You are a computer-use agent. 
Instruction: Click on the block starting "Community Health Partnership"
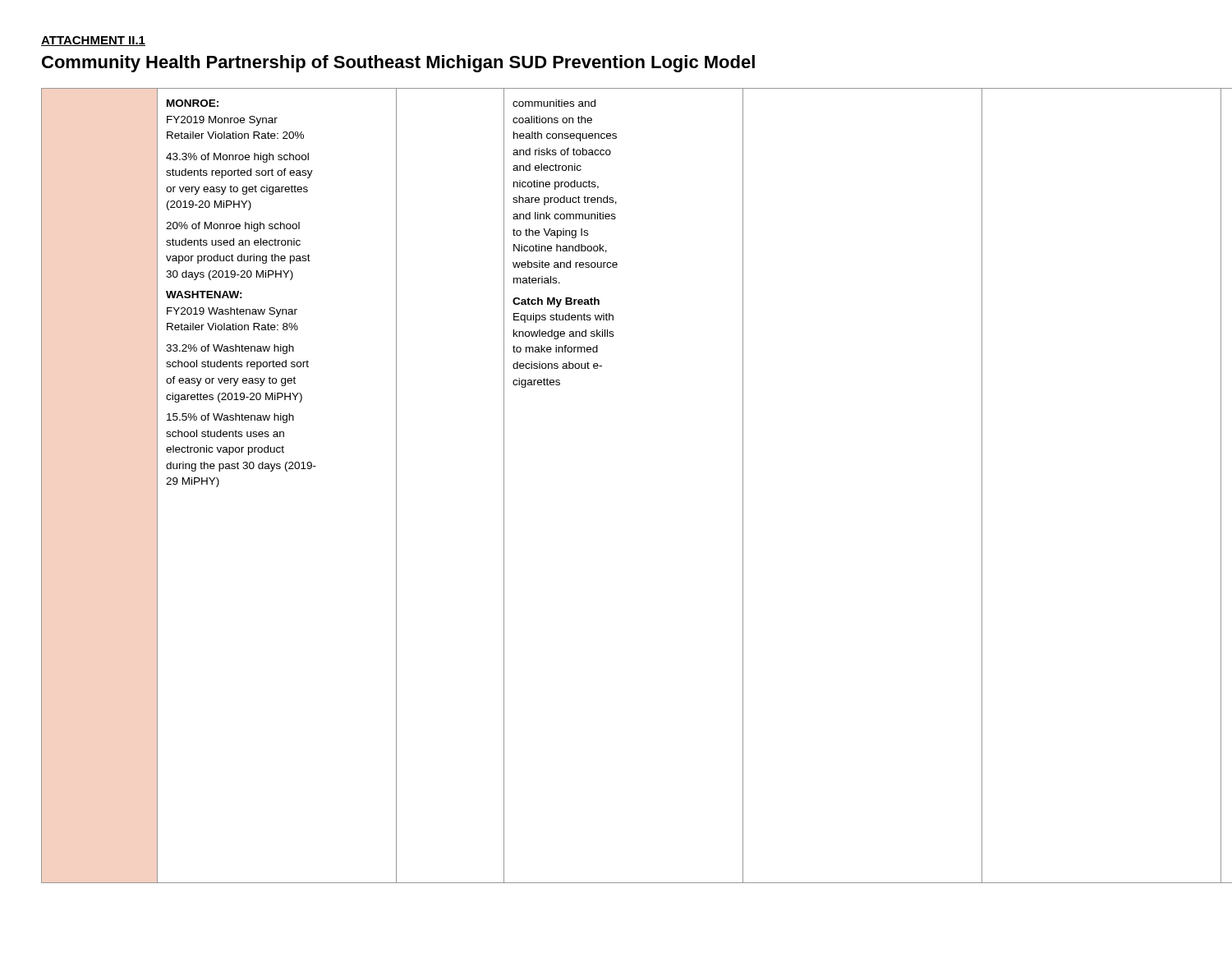pyautogui.click(x=398, y=62)
